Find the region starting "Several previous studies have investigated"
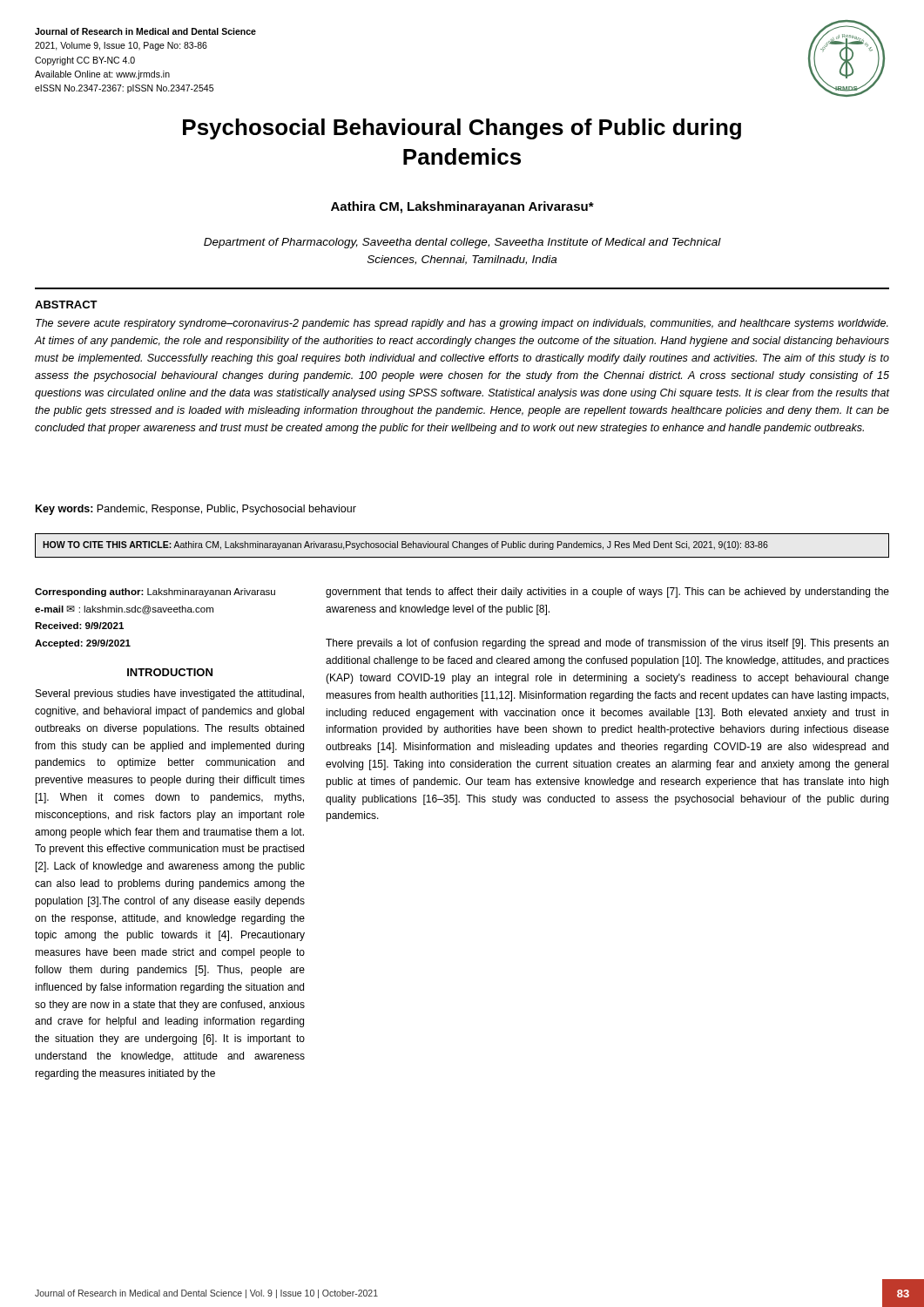Screen dimensions: 1307x924 (x=170, y=883)
